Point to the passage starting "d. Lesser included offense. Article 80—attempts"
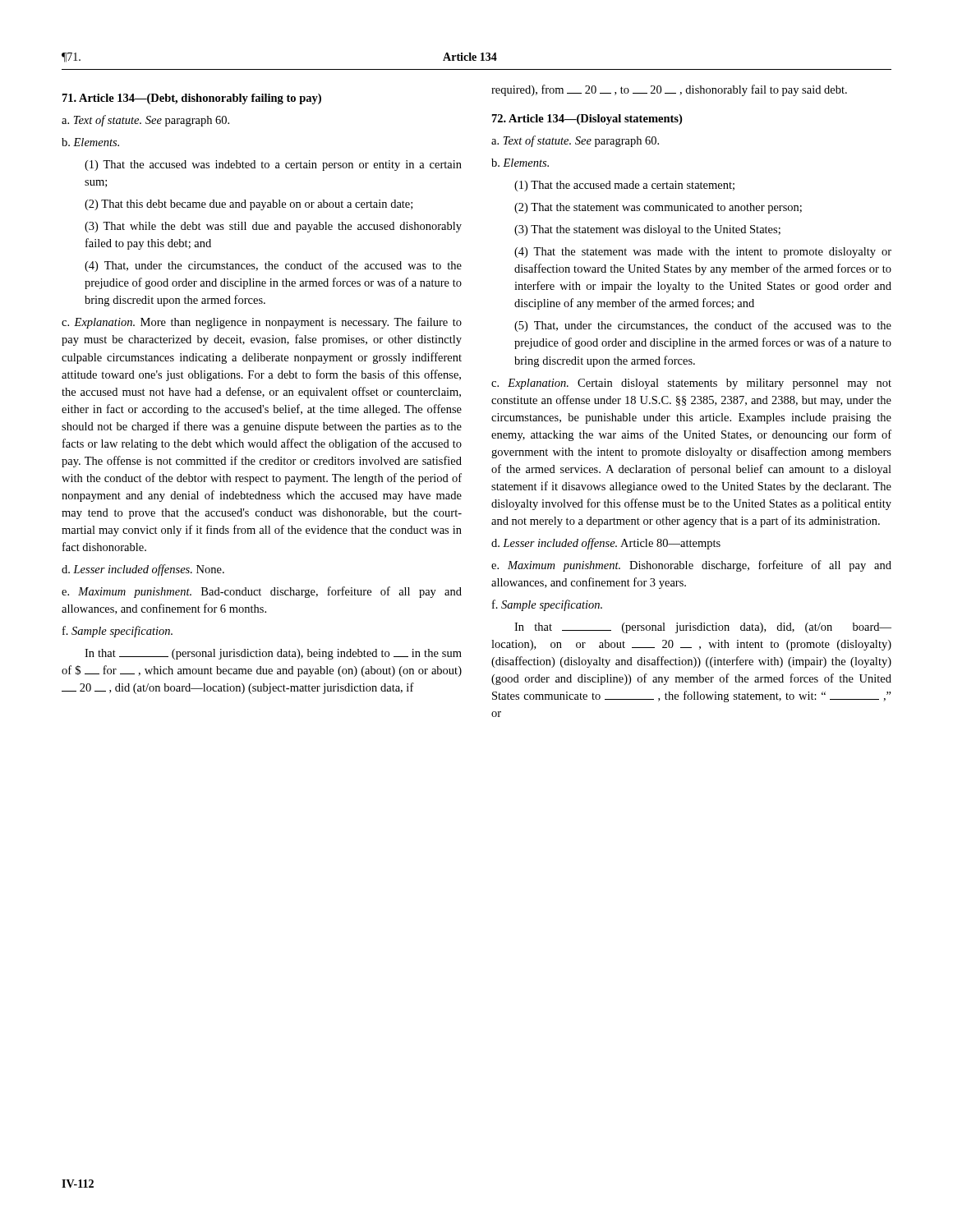 coord(691,543)
